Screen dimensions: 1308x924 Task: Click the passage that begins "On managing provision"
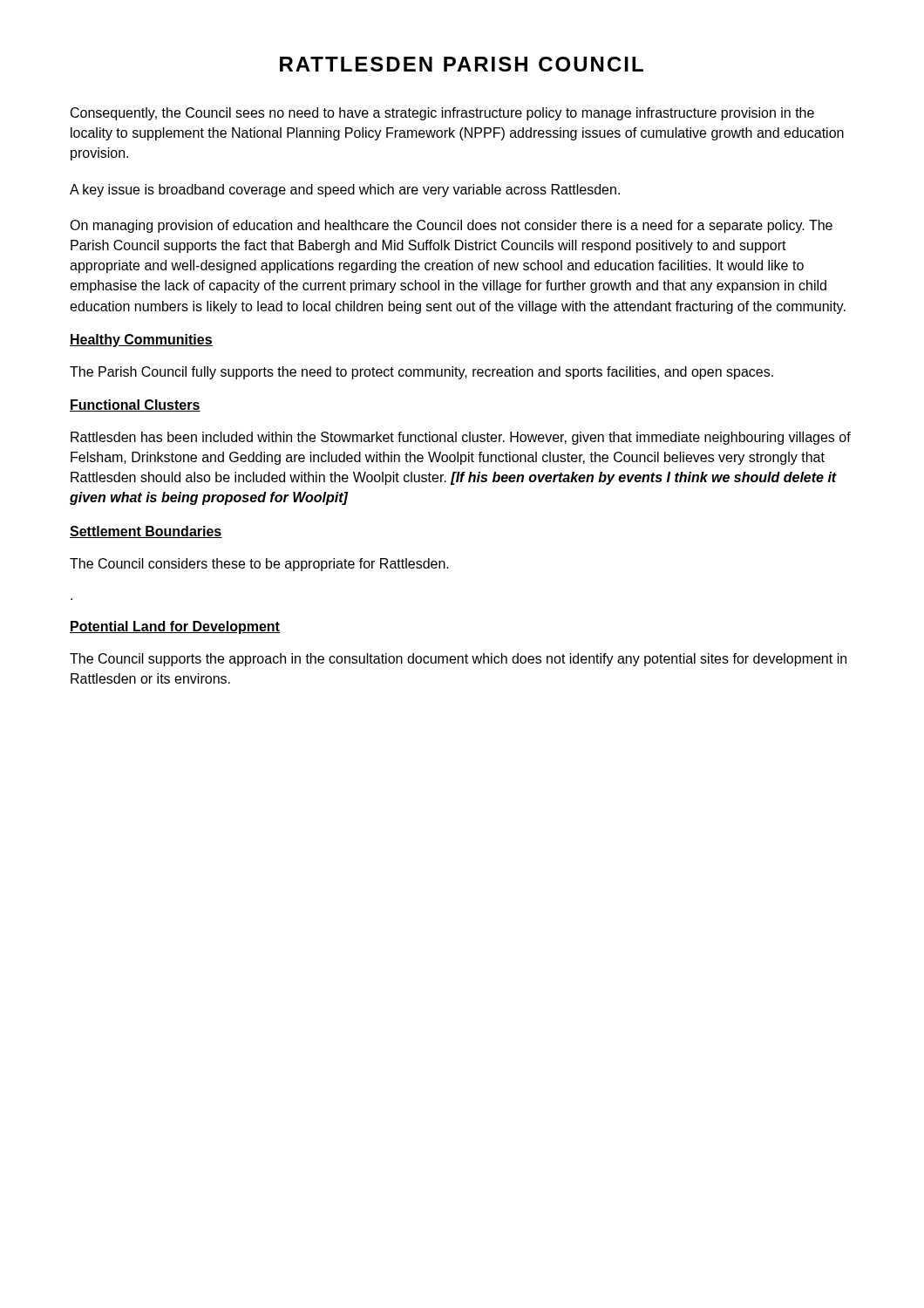click(x=462, y=266)
